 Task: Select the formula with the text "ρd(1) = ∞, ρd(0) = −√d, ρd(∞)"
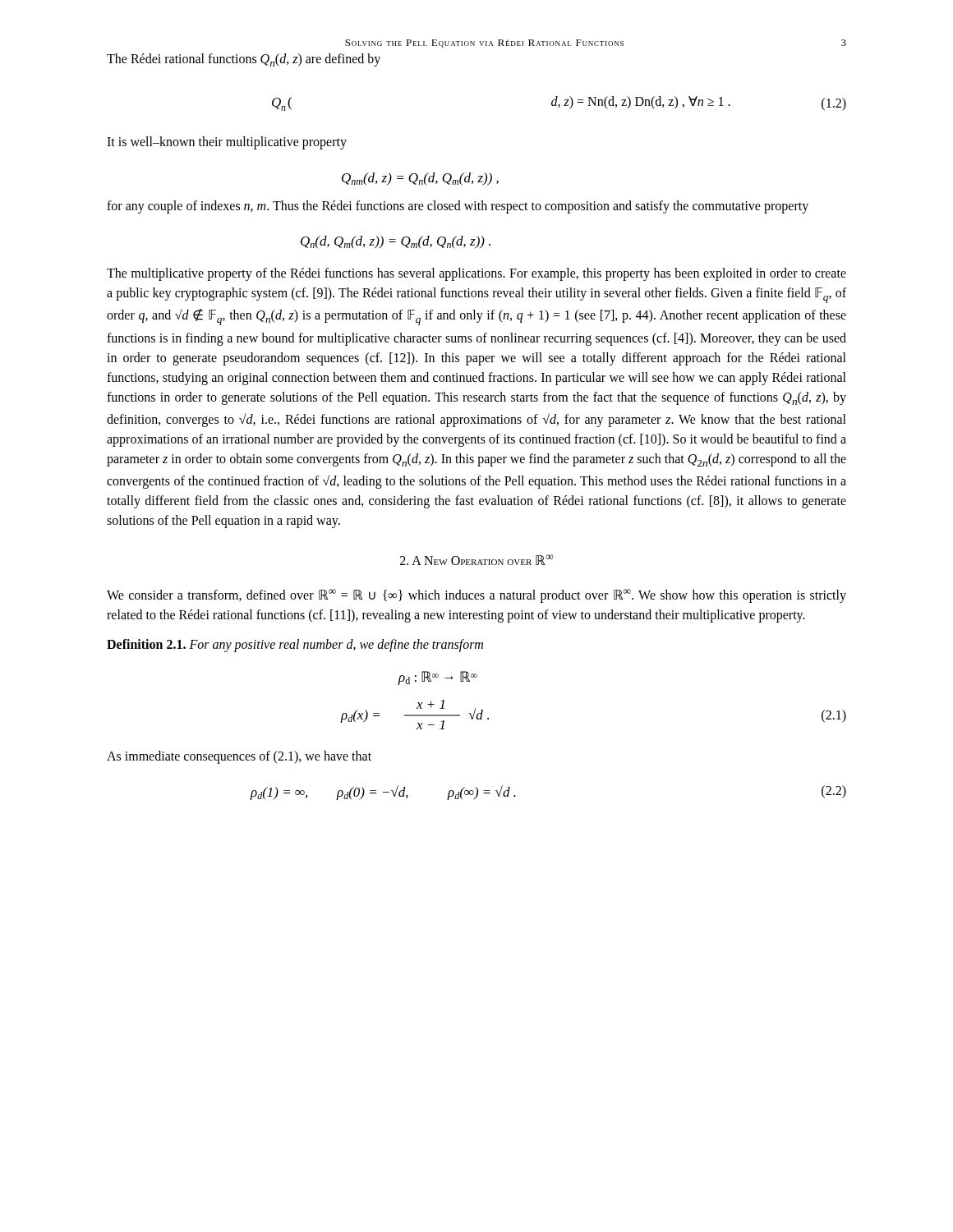276,792
